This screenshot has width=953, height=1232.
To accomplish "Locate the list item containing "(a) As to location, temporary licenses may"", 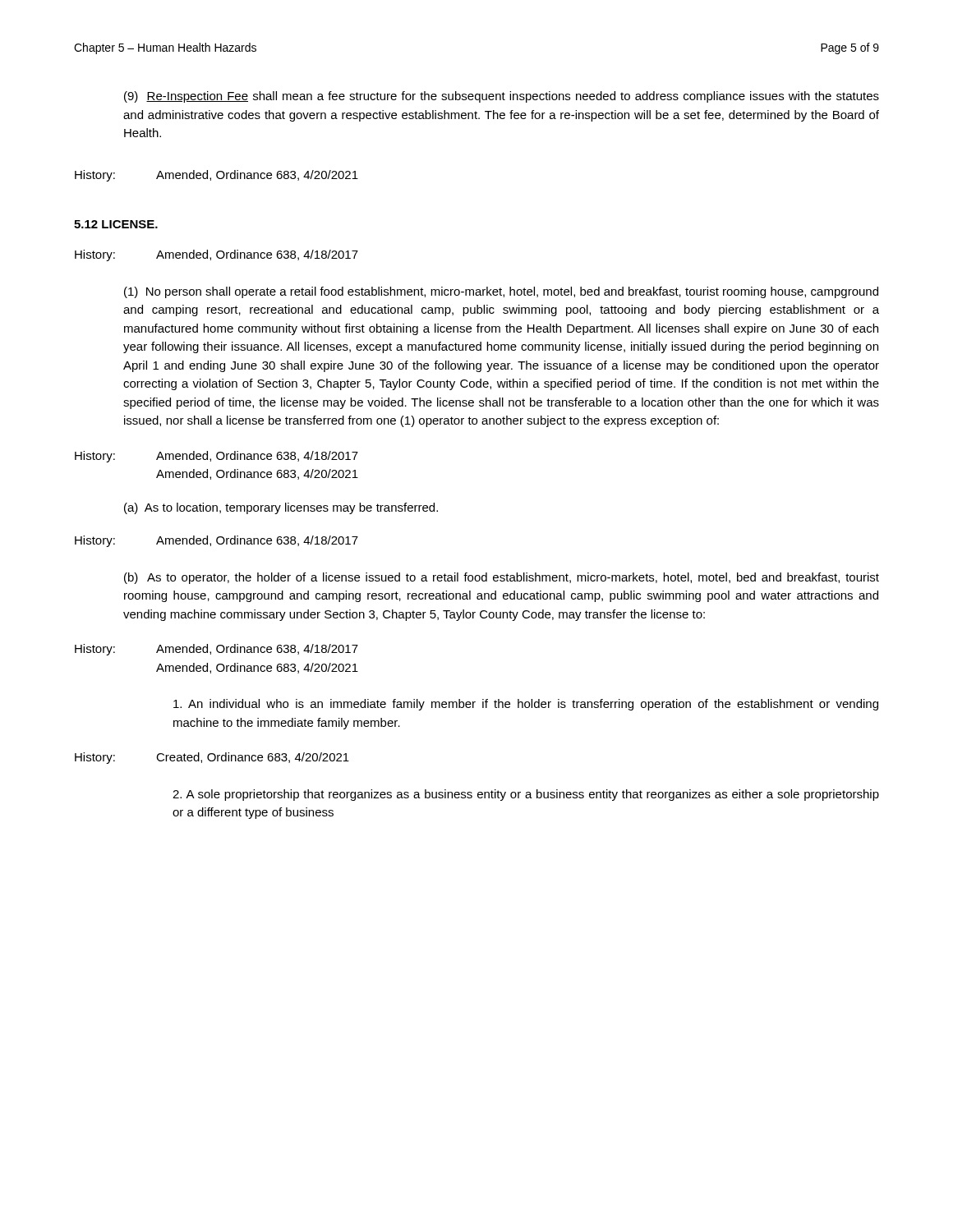I will 281,508.
